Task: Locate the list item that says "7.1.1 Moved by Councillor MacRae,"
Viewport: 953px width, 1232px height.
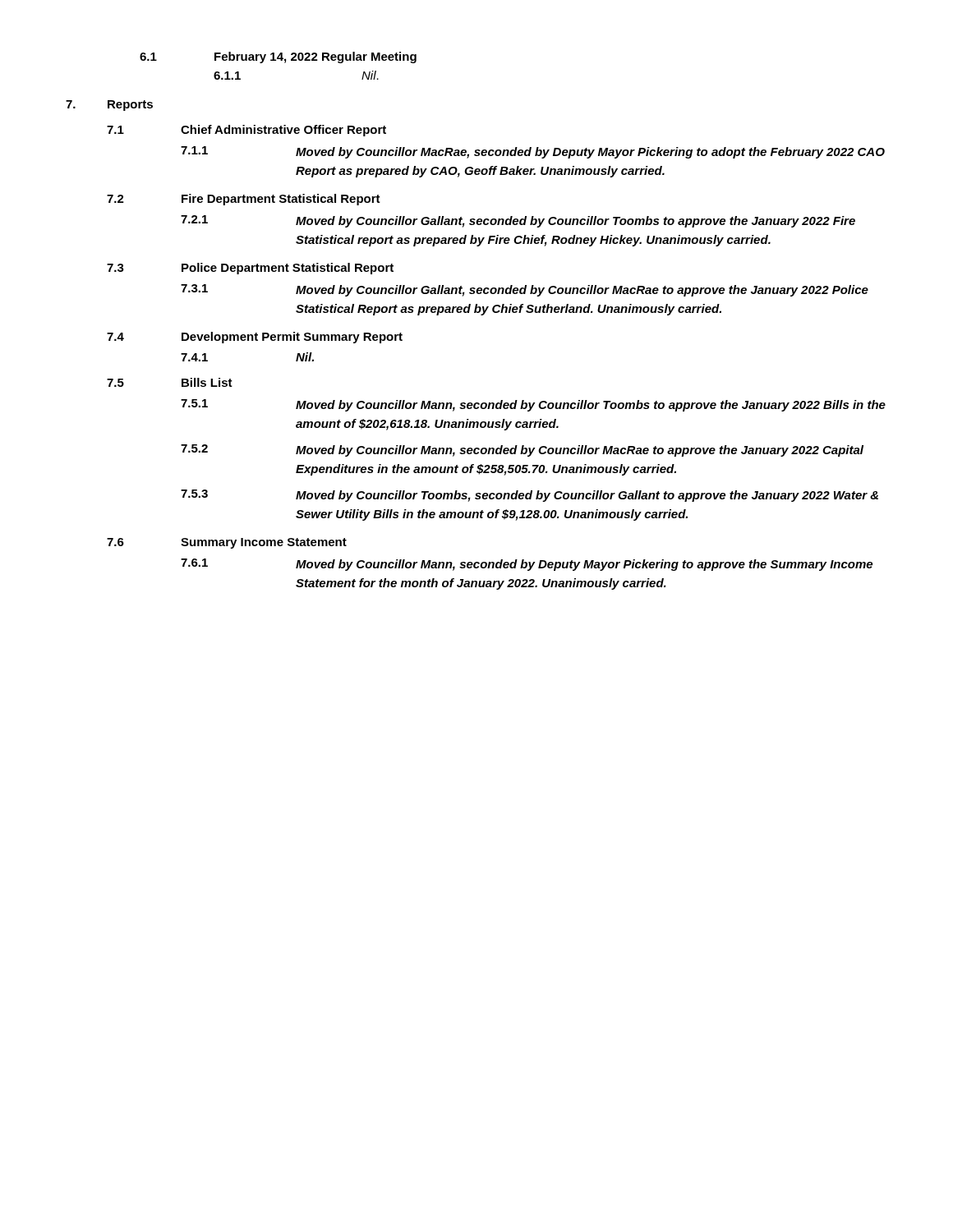Action: pos(476,161)
